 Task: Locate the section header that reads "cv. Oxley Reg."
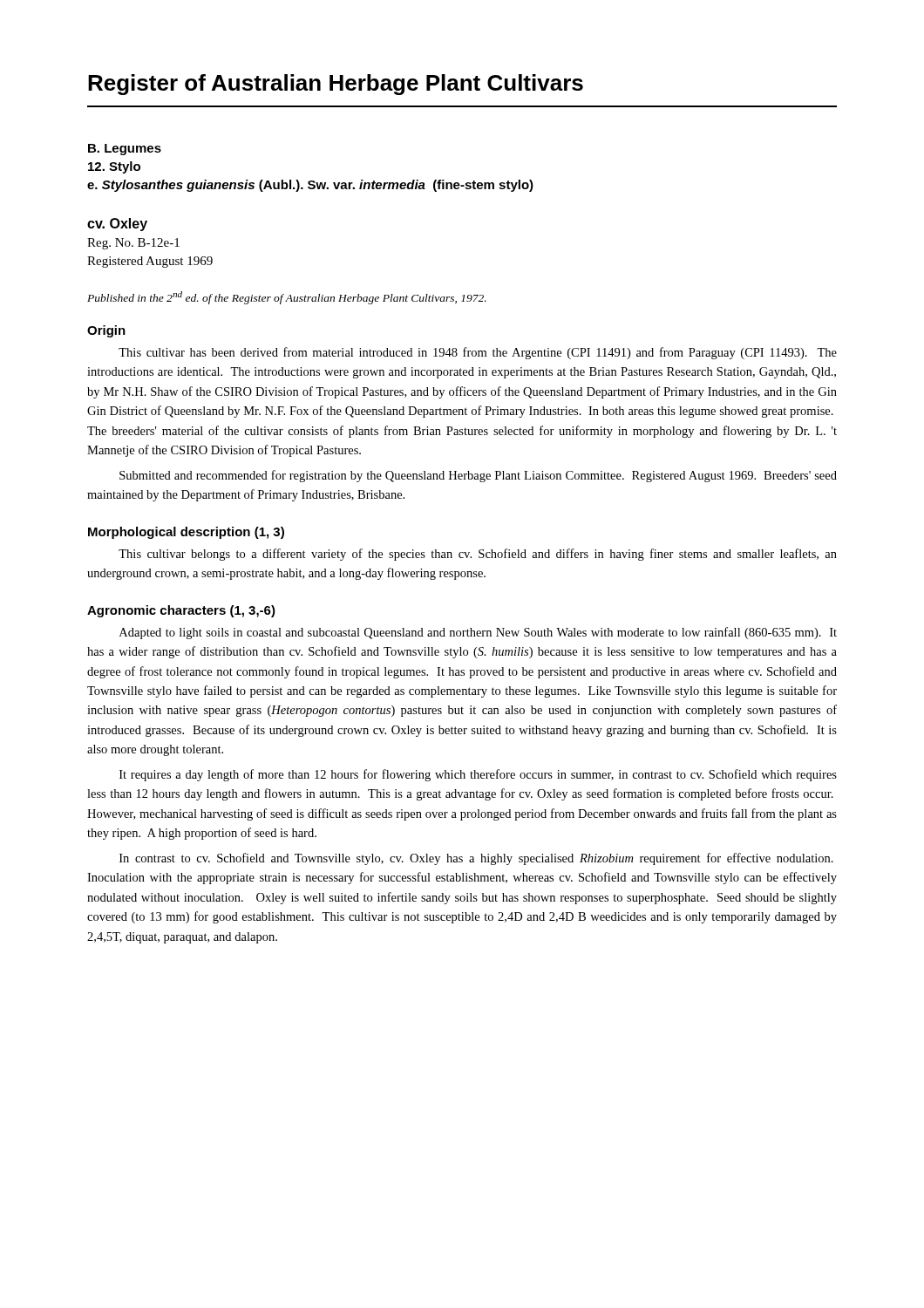[x=117, y=225]
